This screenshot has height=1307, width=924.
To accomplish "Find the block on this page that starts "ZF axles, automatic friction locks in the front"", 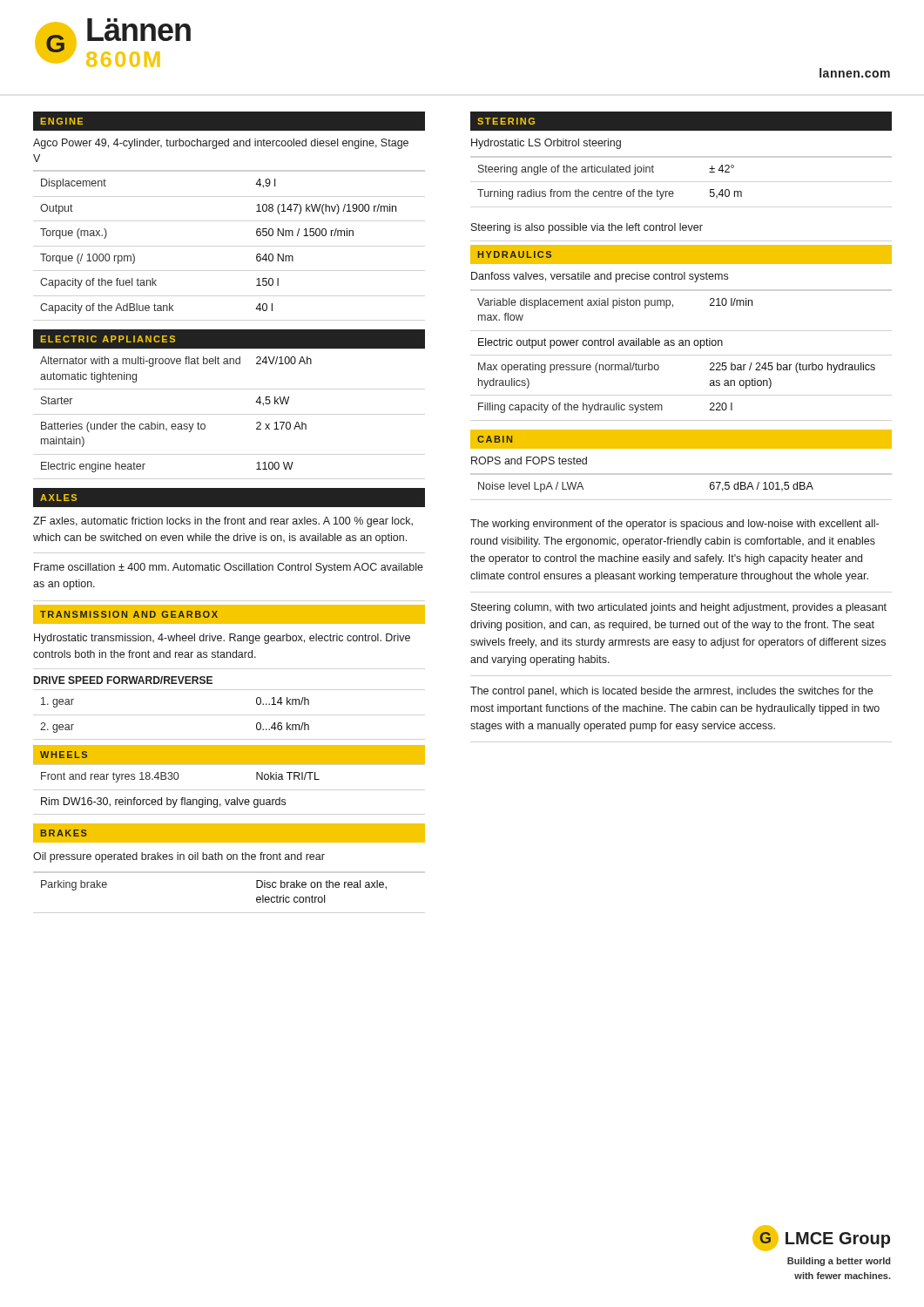I will (x=223, y=529).
